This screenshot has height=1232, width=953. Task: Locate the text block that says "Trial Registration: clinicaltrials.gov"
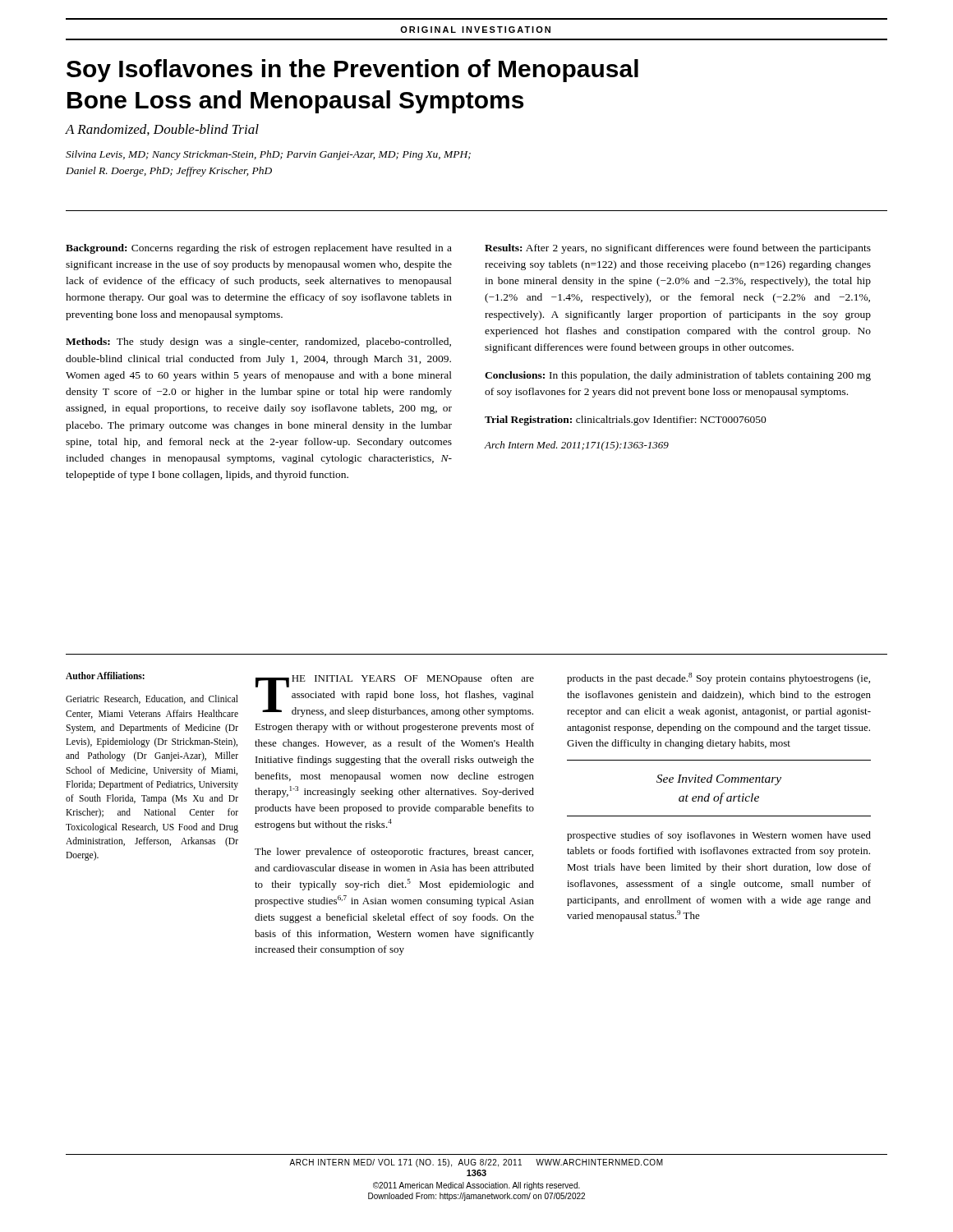click(x=678, y=420)
